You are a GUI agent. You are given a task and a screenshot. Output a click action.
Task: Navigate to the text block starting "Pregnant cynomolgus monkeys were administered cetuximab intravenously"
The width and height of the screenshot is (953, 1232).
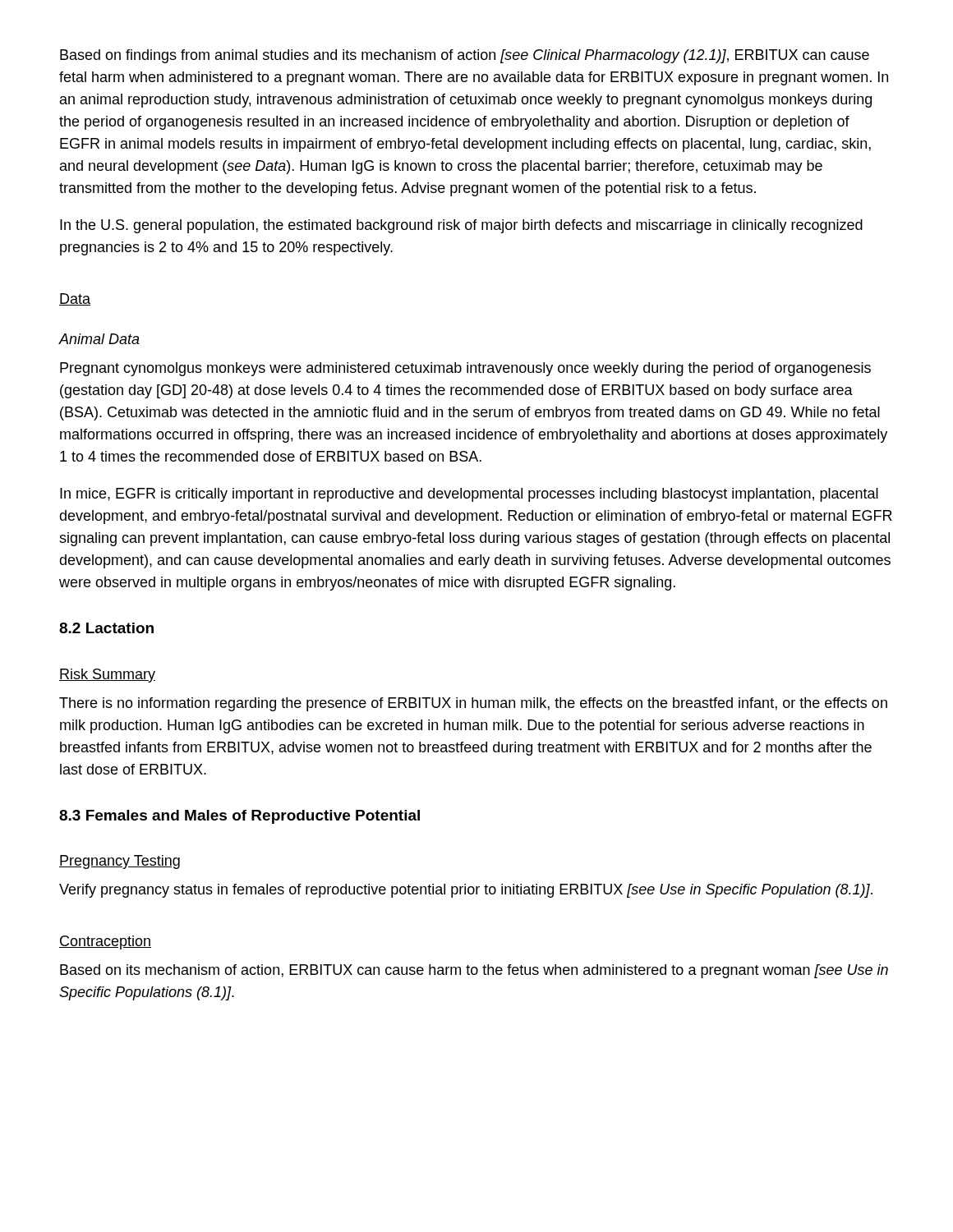tap(476, 413)
